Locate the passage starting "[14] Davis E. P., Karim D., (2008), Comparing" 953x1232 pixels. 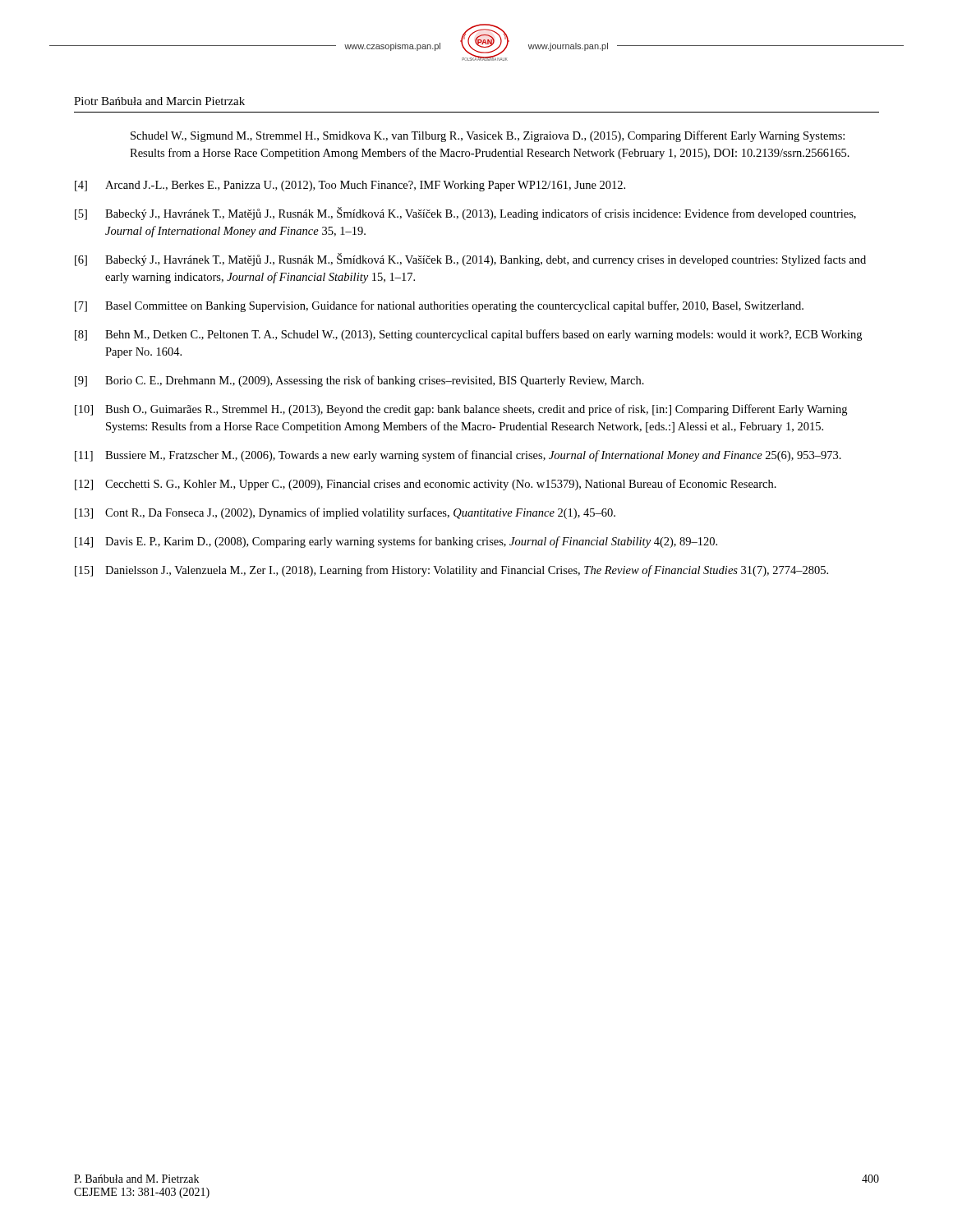[476, 542]
